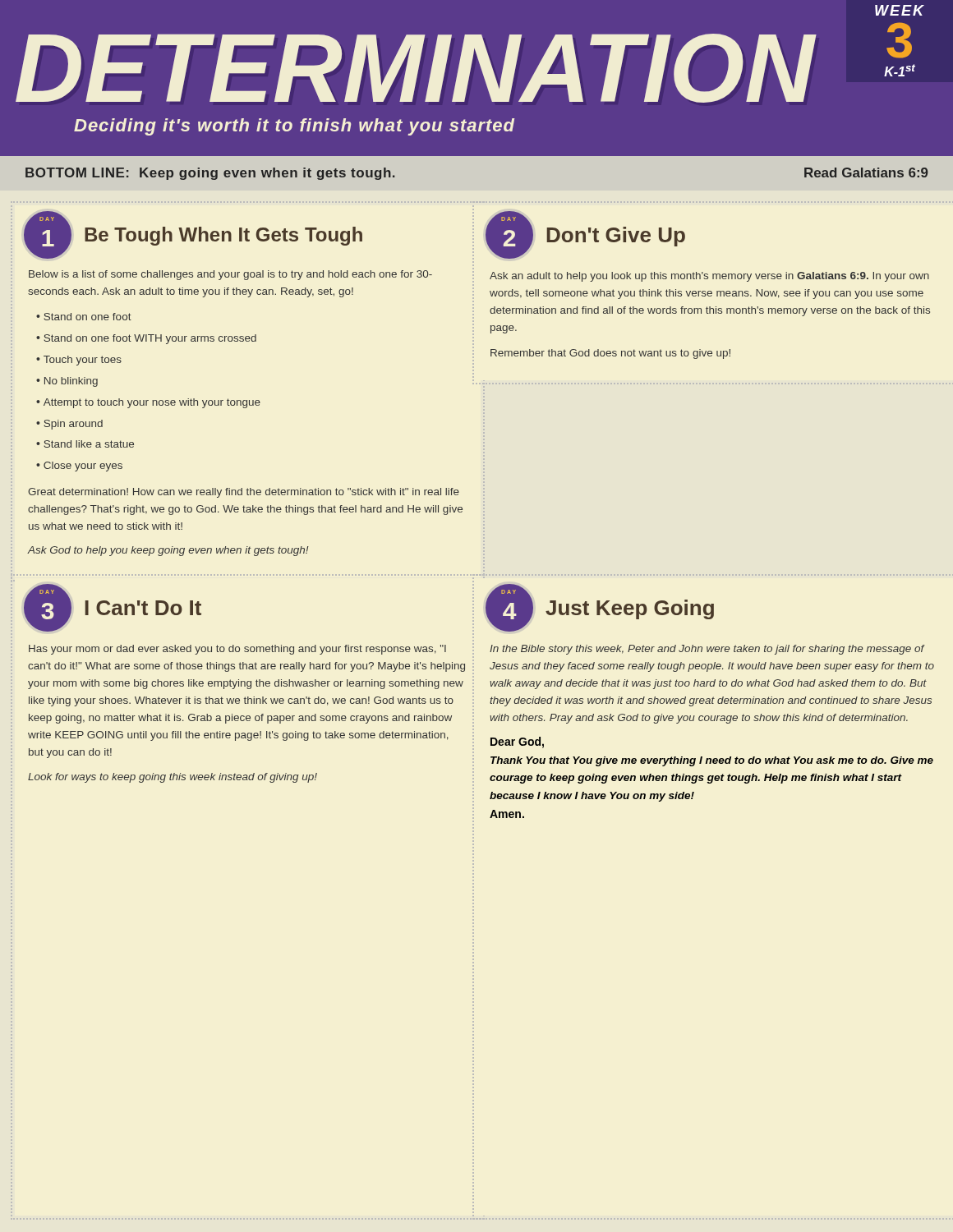Screen dimensions: 1232x953
Task: Locate the text starting "Look for ways to keep going this"
Action: click(x=172, y=777)
